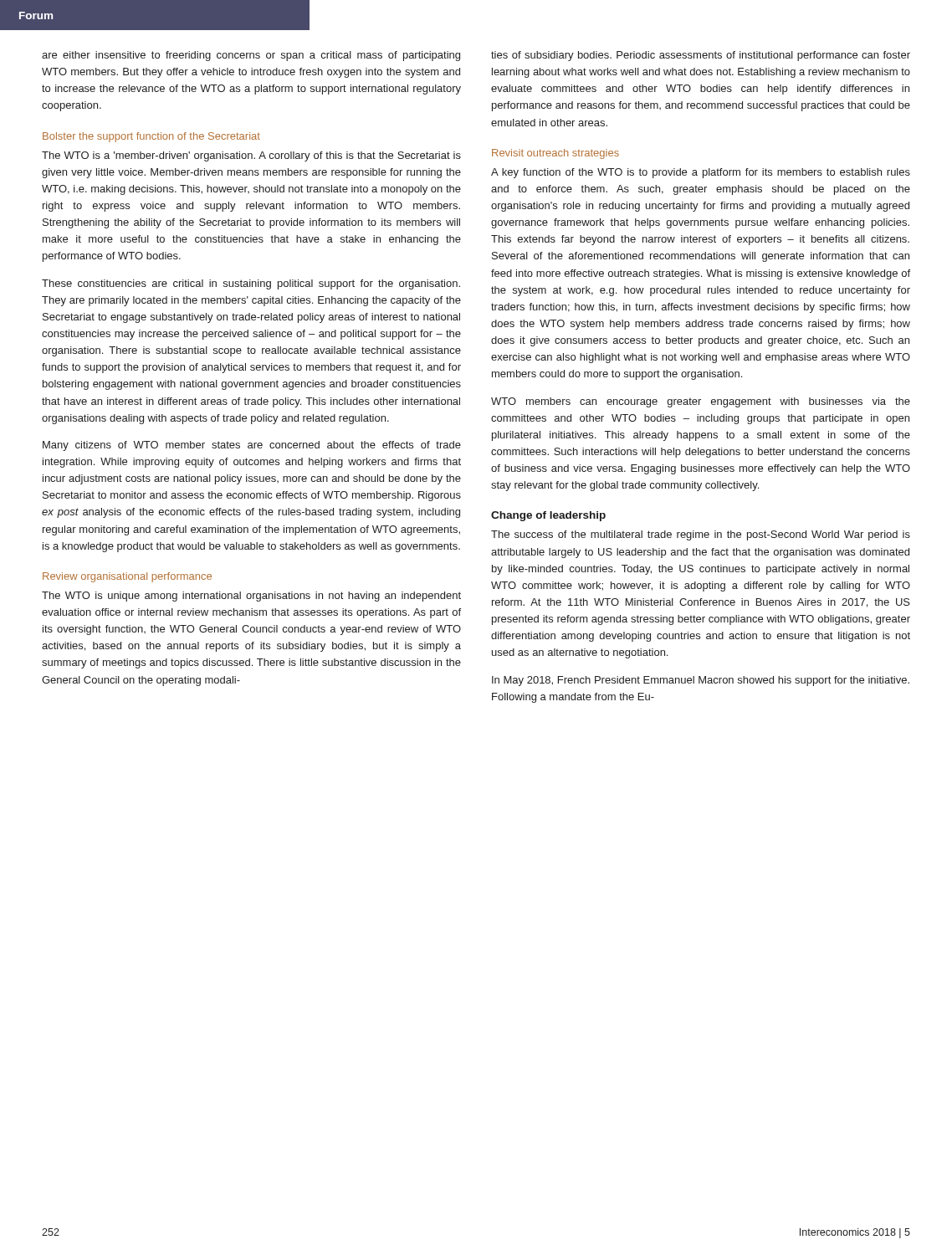Find the element starting "ties of subsidiary bodies. Periodic"
The image size is (952, 1255).
click(x=701, y=89)
